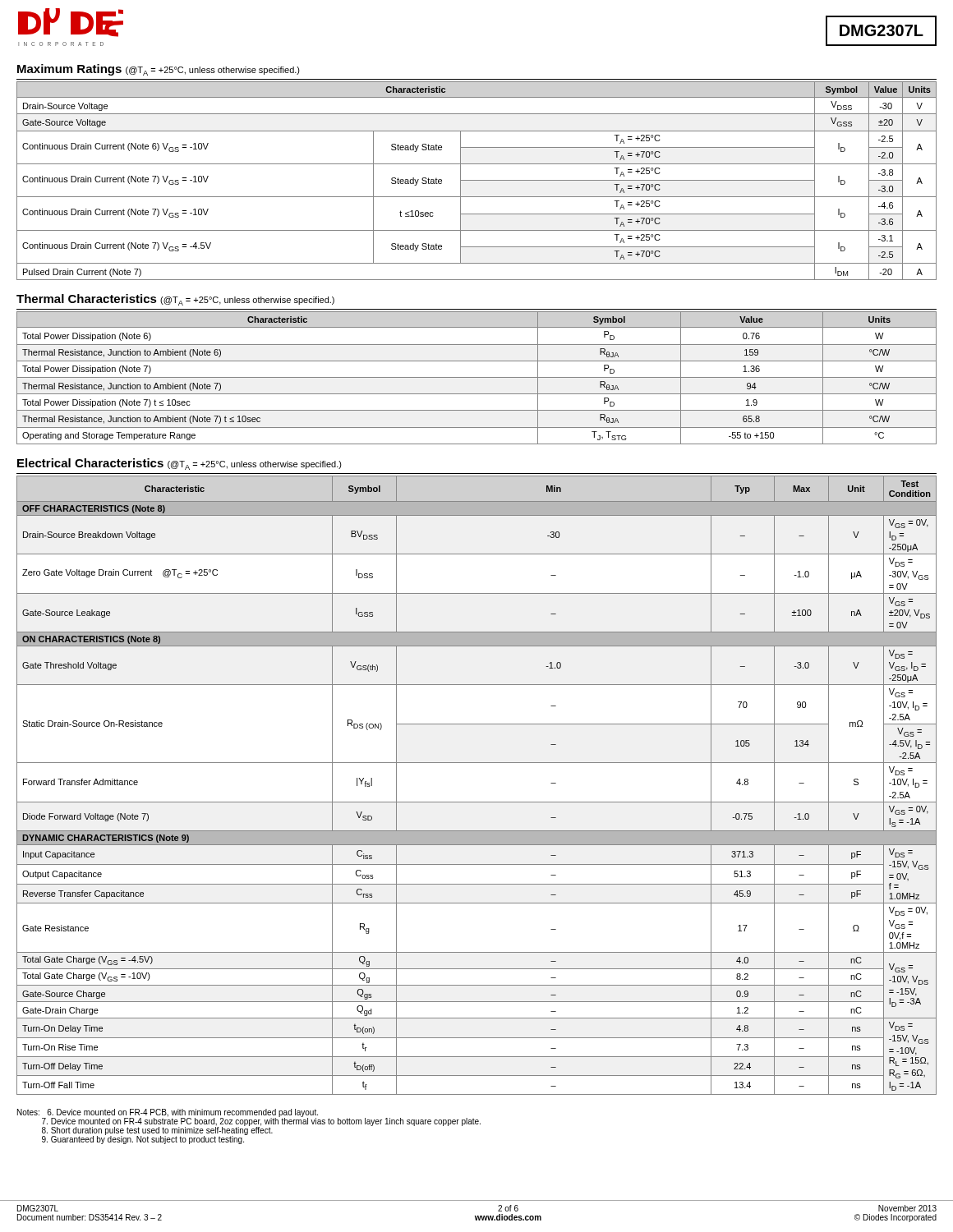Click on the region starting "Thermal Characteristics (@TA = +25°C,"
Screen dimensions: 1232x953
(x=176, y=300)
